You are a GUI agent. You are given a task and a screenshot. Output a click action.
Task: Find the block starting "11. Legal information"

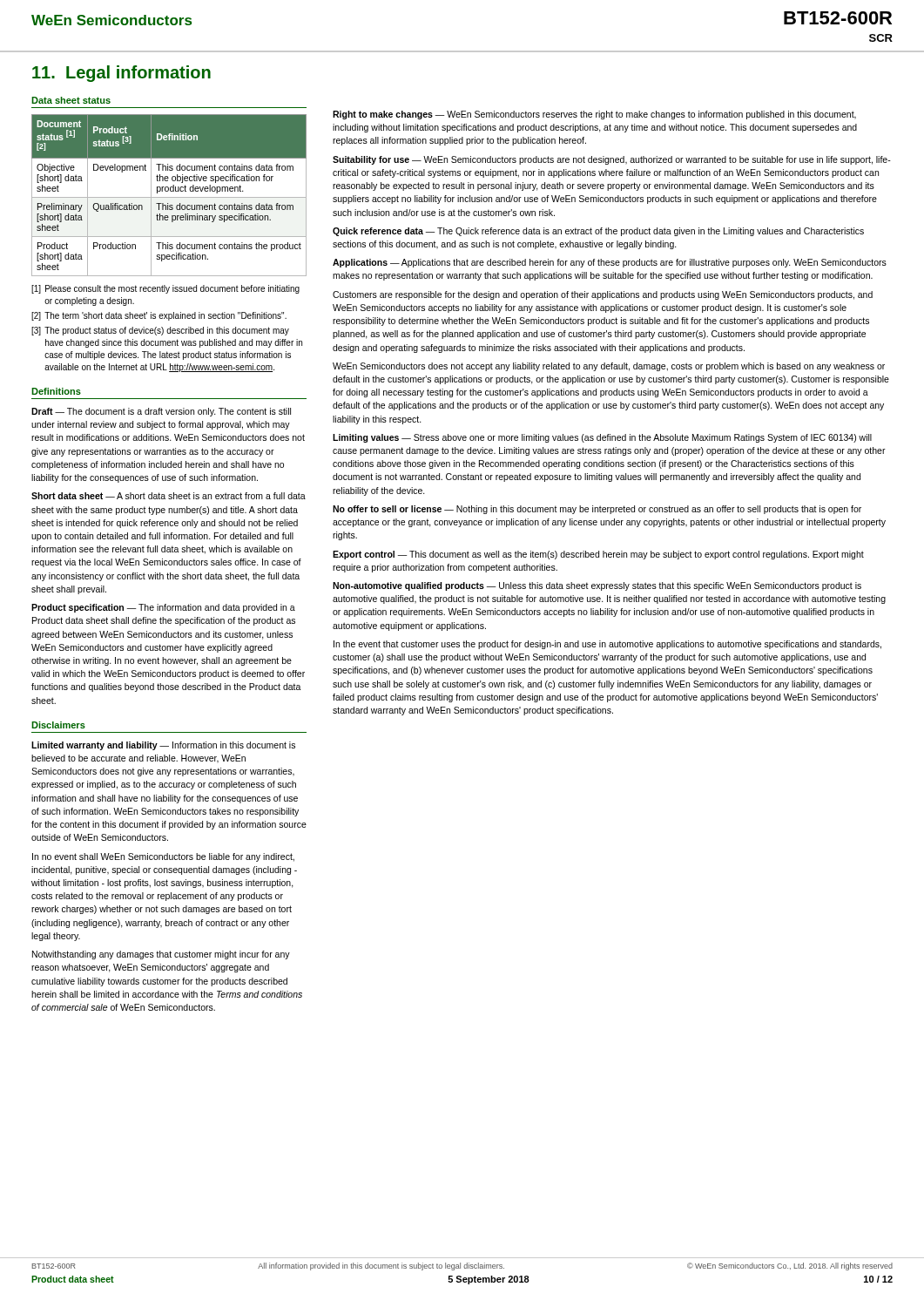[x=121, y=72]
